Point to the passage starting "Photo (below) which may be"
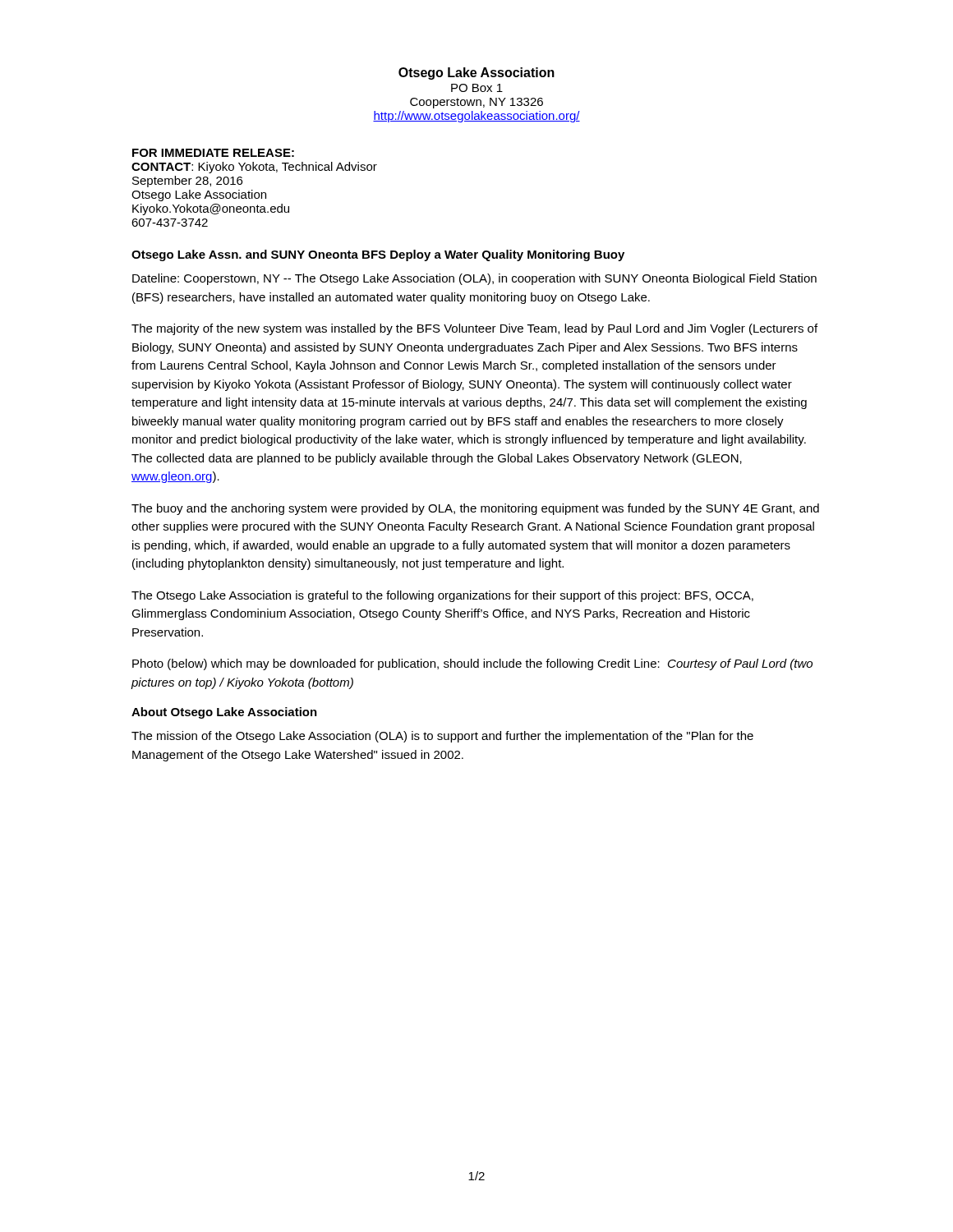 pyautogui.click(x=472, y=672)
